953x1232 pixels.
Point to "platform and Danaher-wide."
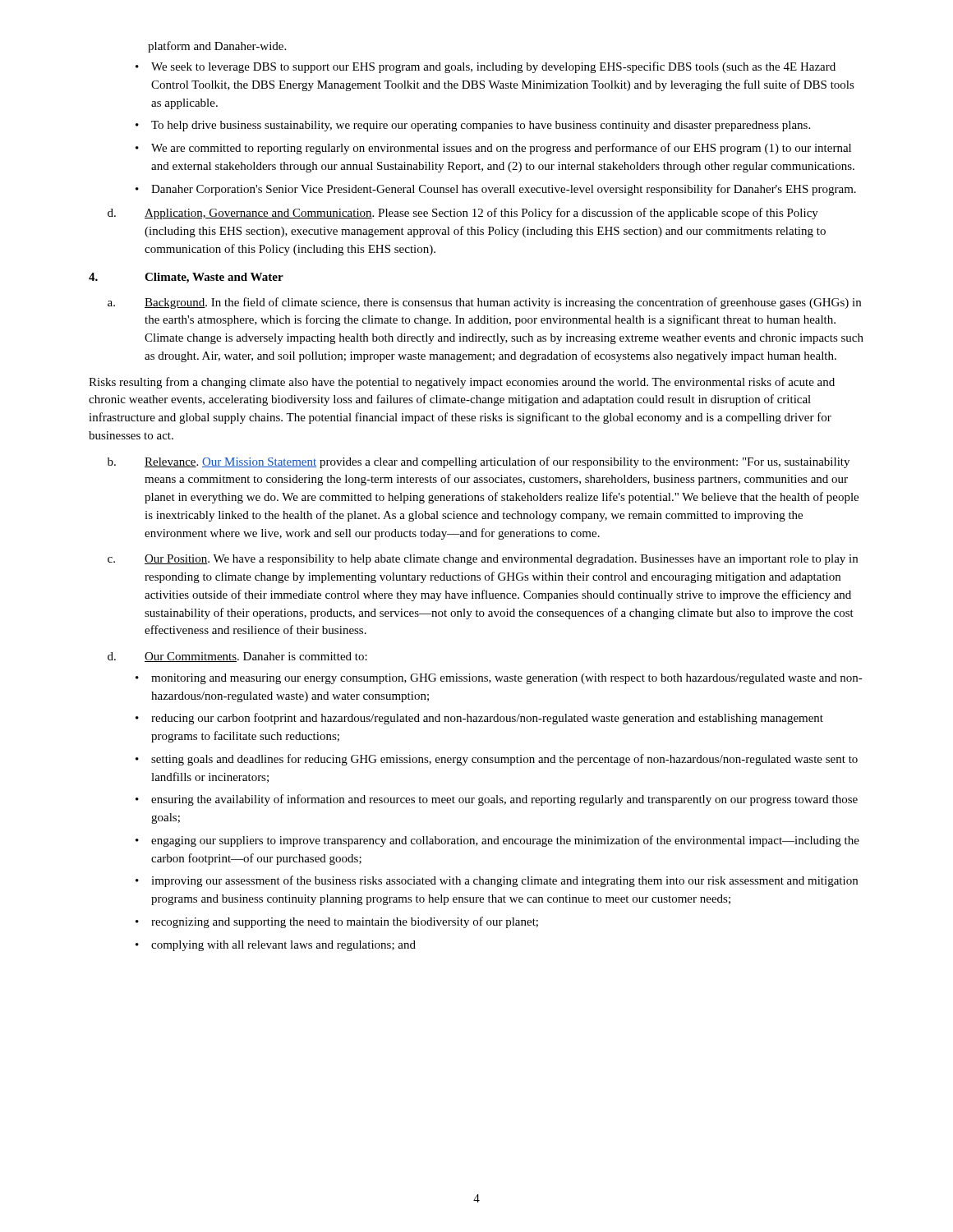217,46
